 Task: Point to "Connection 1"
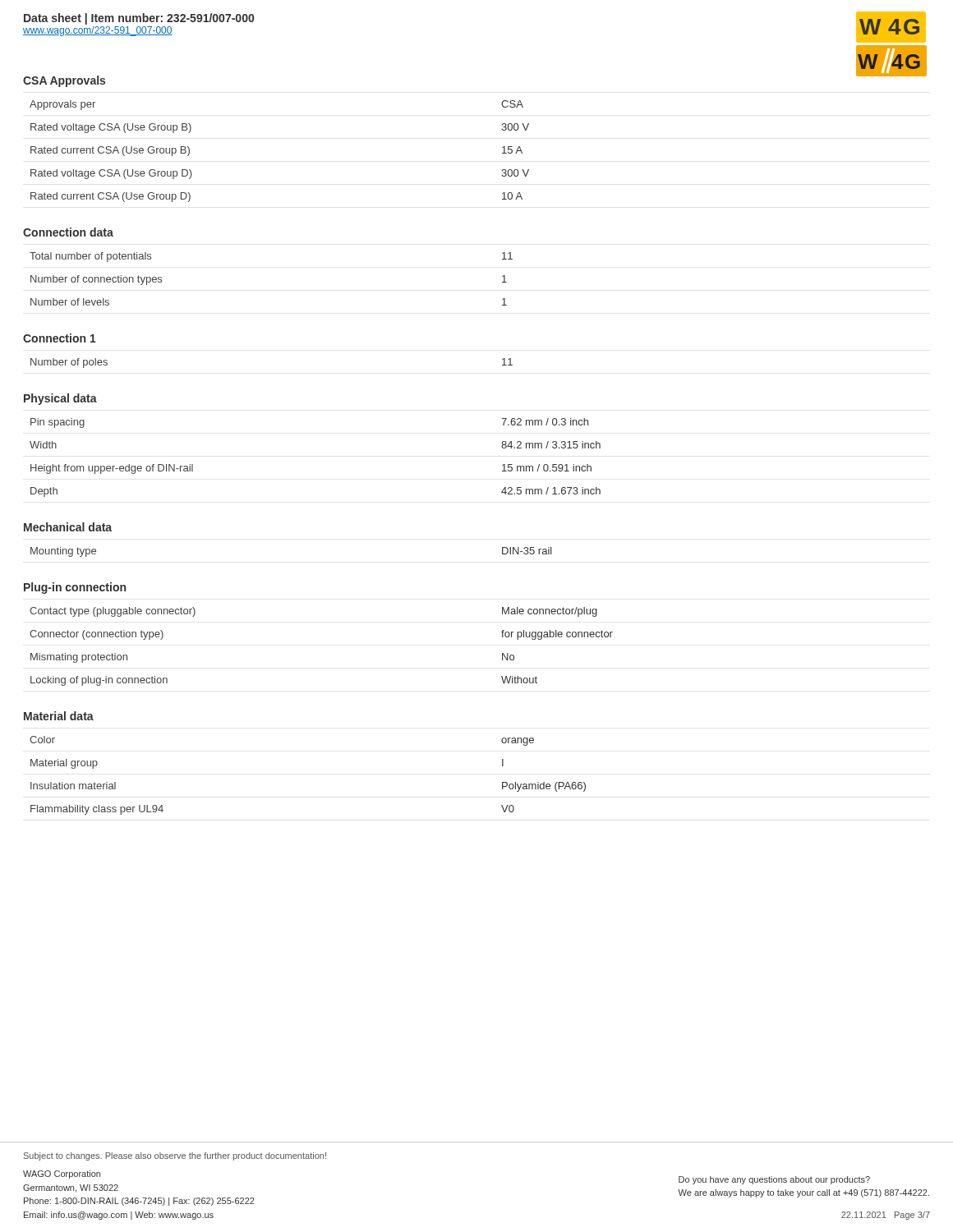pos(59,338)
